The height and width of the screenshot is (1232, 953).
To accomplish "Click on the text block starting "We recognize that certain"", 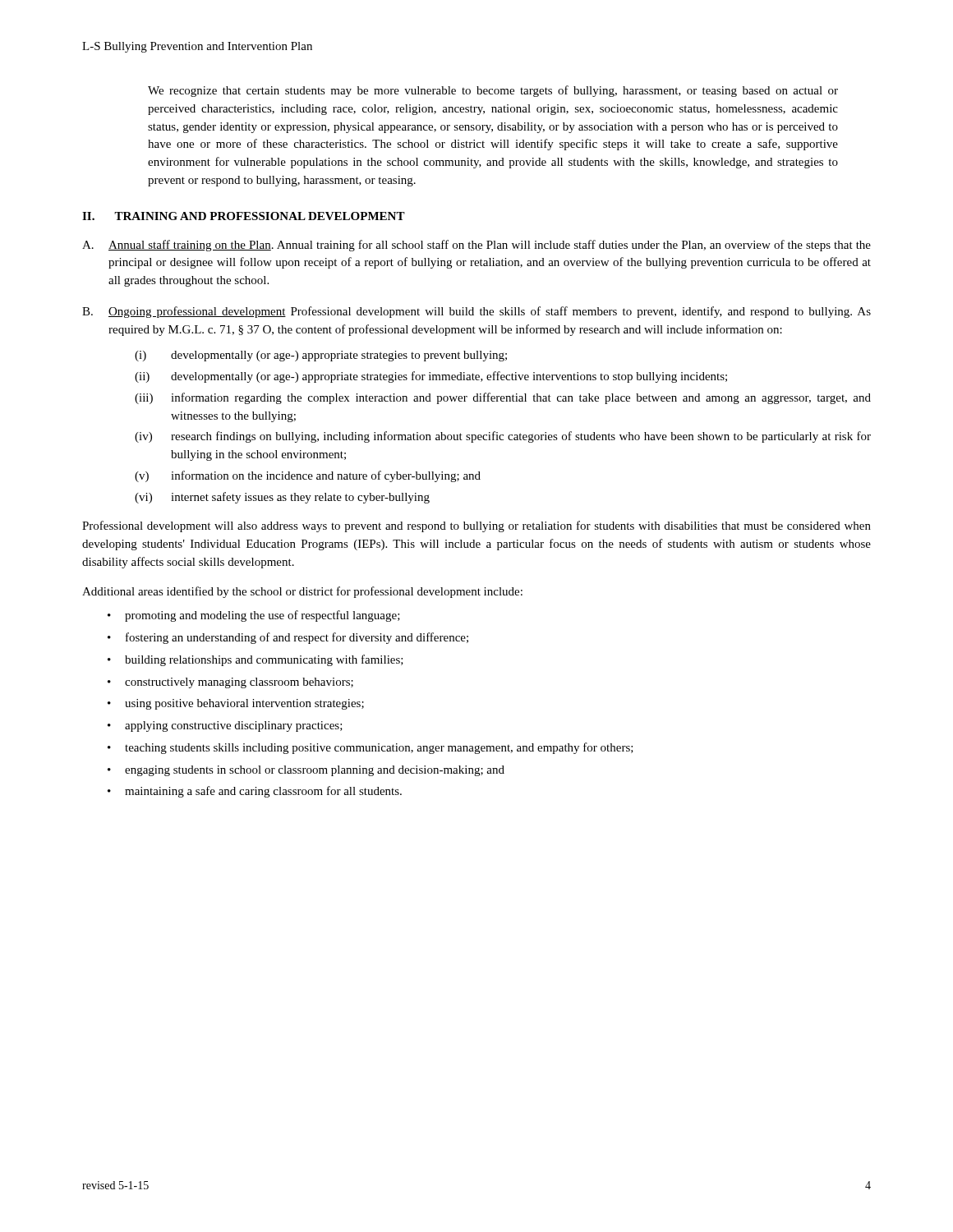I will tap(493, 135).
